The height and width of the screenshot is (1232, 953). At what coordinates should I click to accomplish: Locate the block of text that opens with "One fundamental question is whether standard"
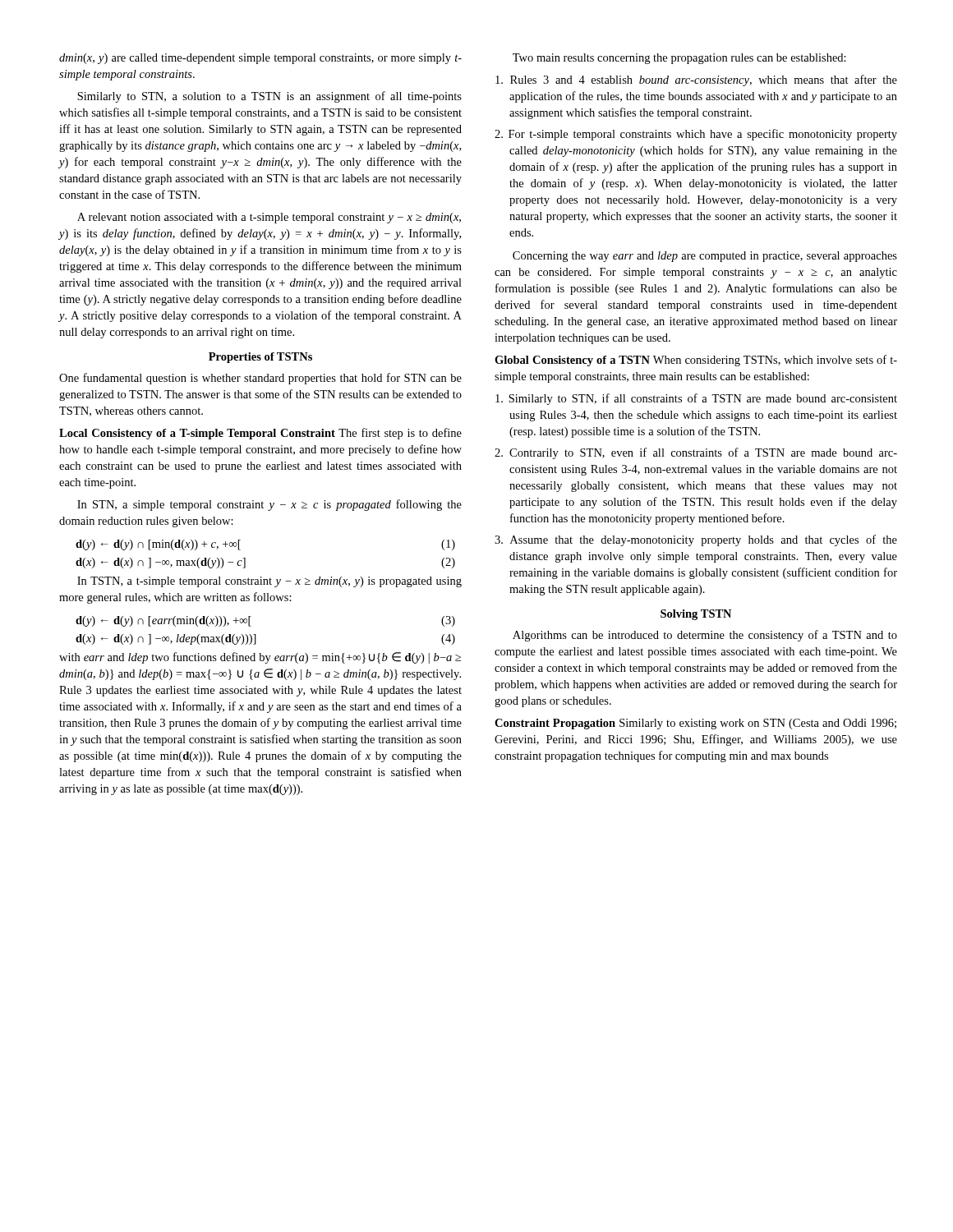[x=260, y=394]
